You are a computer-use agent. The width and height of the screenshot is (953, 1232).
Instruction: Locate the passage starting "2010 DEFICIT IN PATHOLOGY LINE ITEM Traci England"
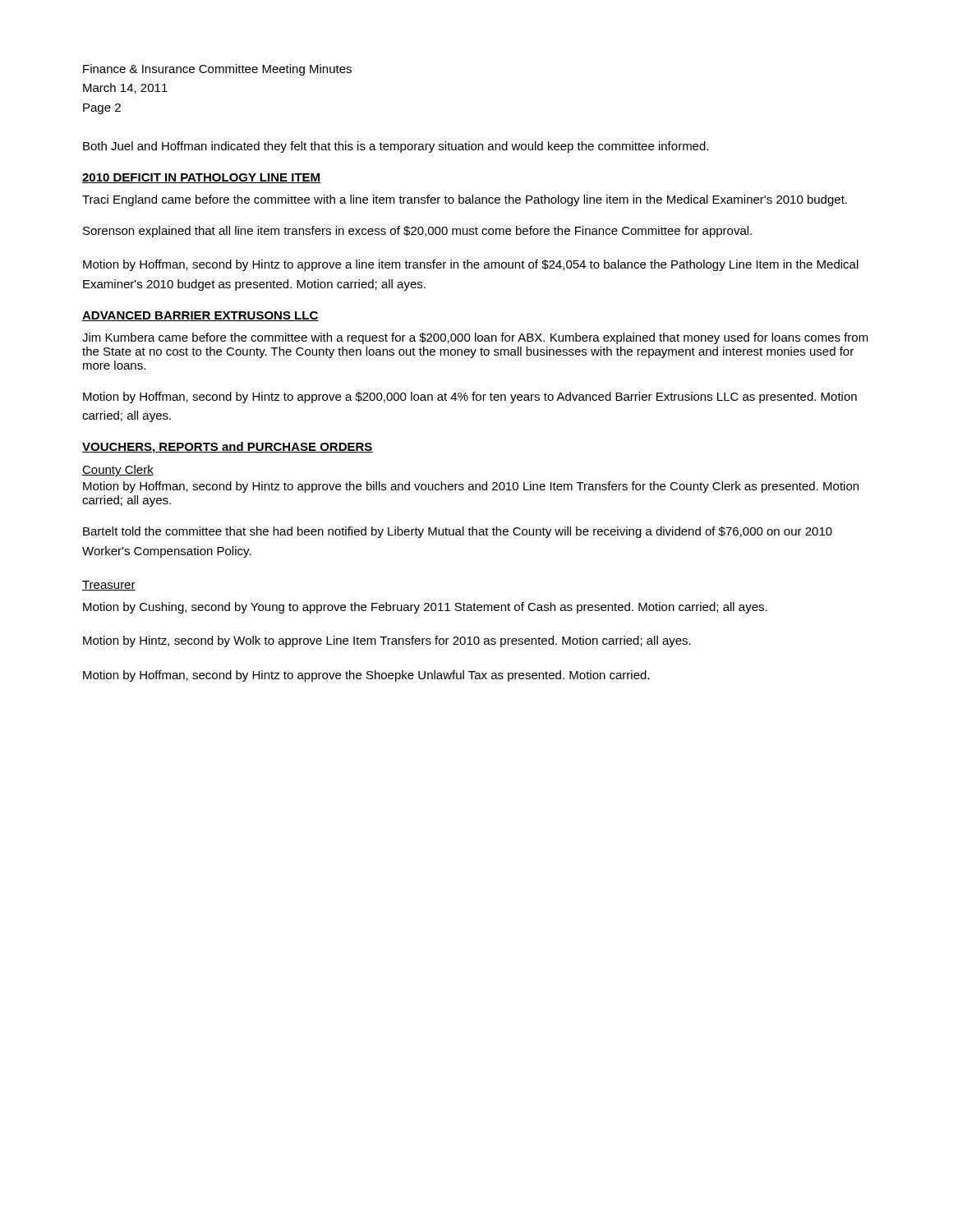(x=476, y=188)
